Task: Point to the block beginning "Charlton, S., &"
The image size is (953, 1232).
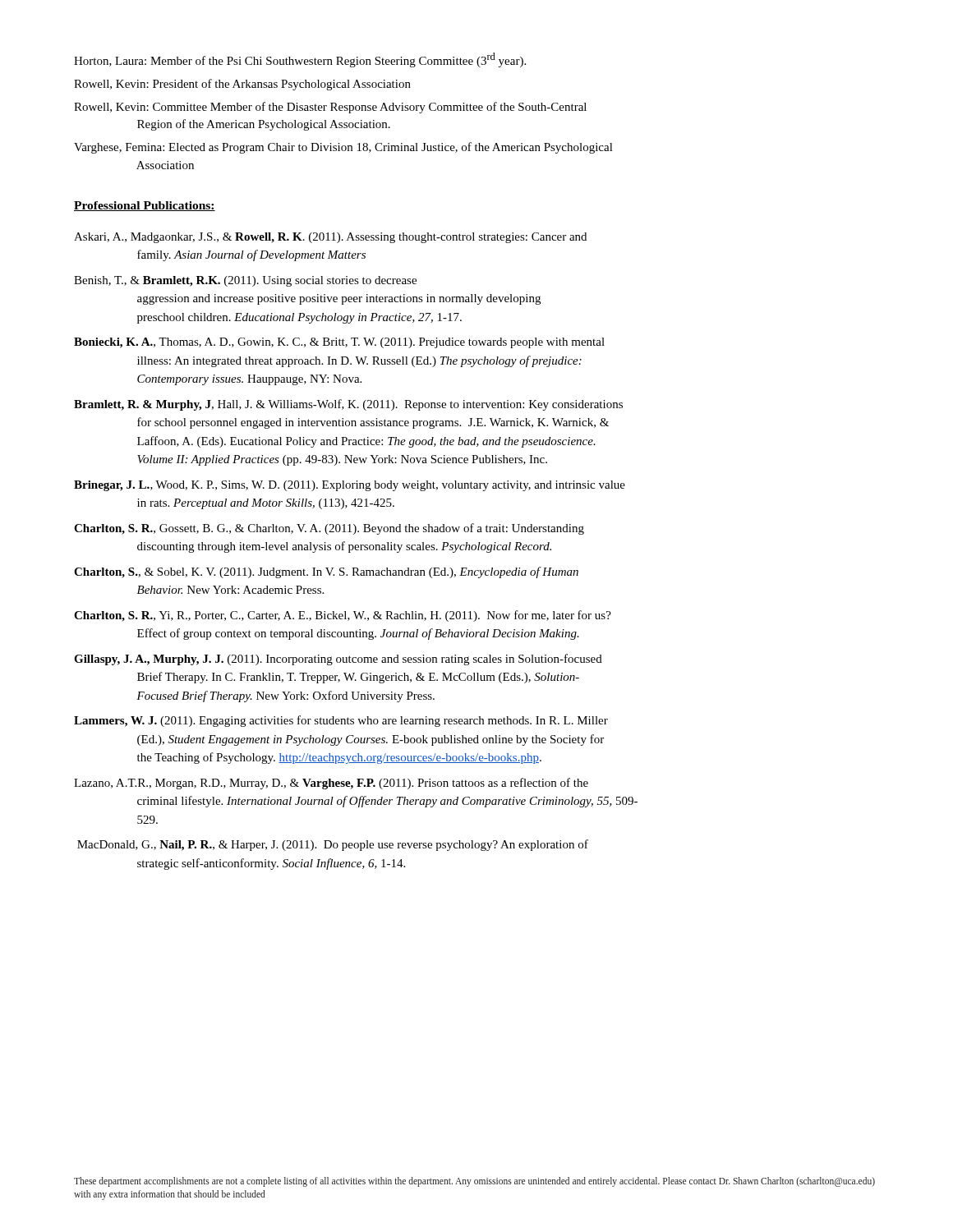Action: click(x=349, y=580)
